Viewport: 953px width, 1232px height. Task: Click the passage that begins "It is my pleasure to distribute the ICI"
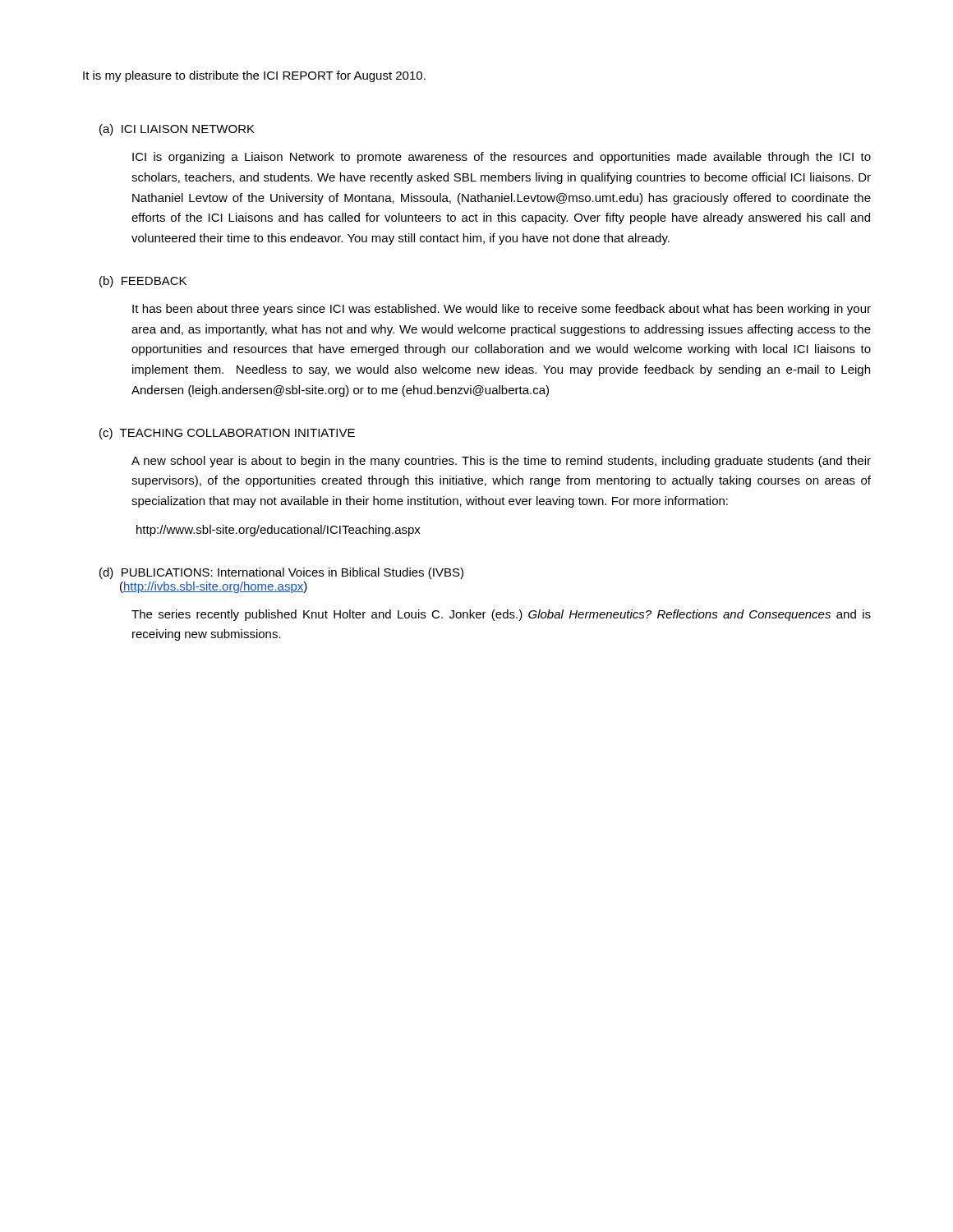tap(254, 75)
